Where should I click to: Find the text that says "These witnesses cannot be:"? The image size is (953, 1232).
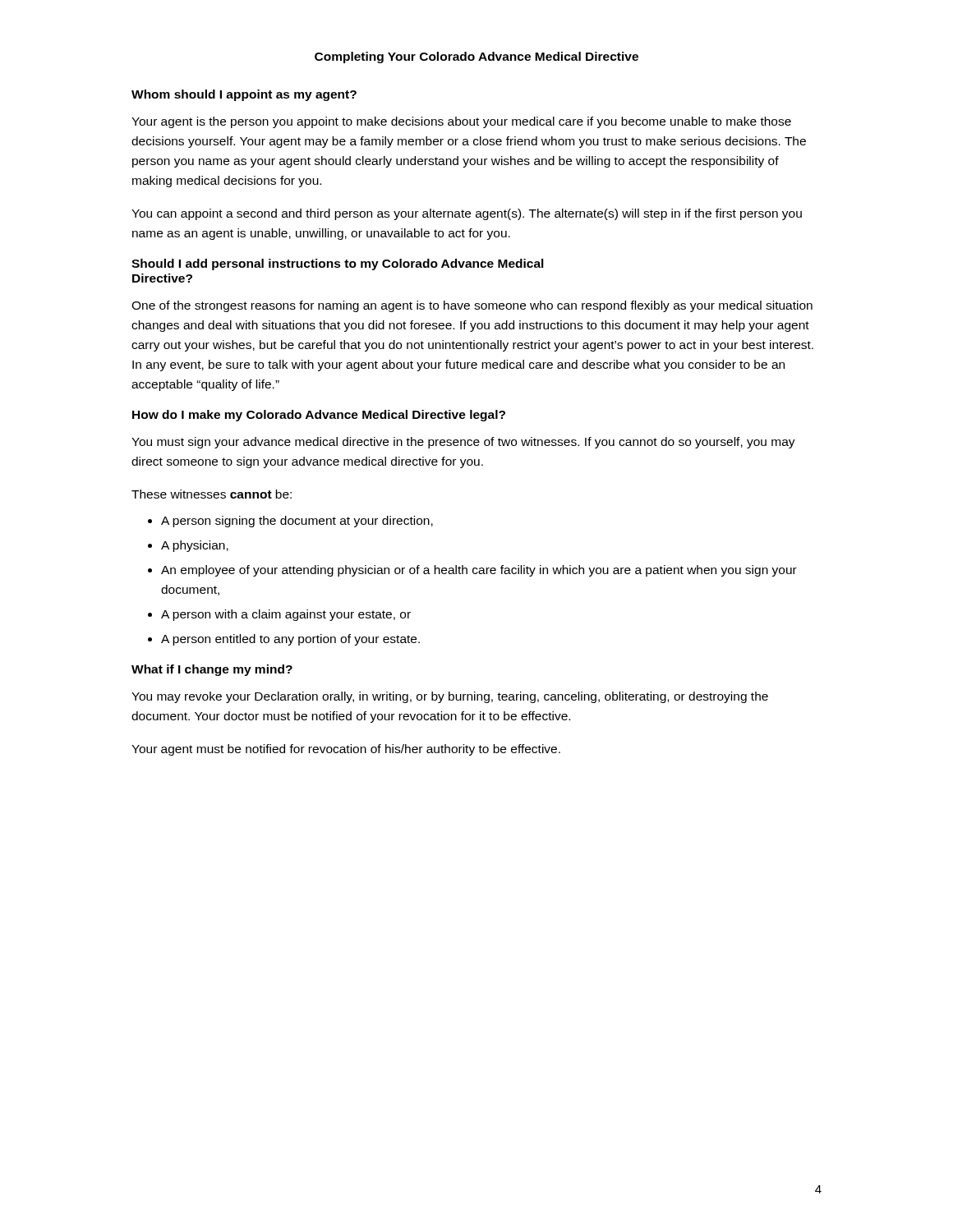tap(212, 494)
